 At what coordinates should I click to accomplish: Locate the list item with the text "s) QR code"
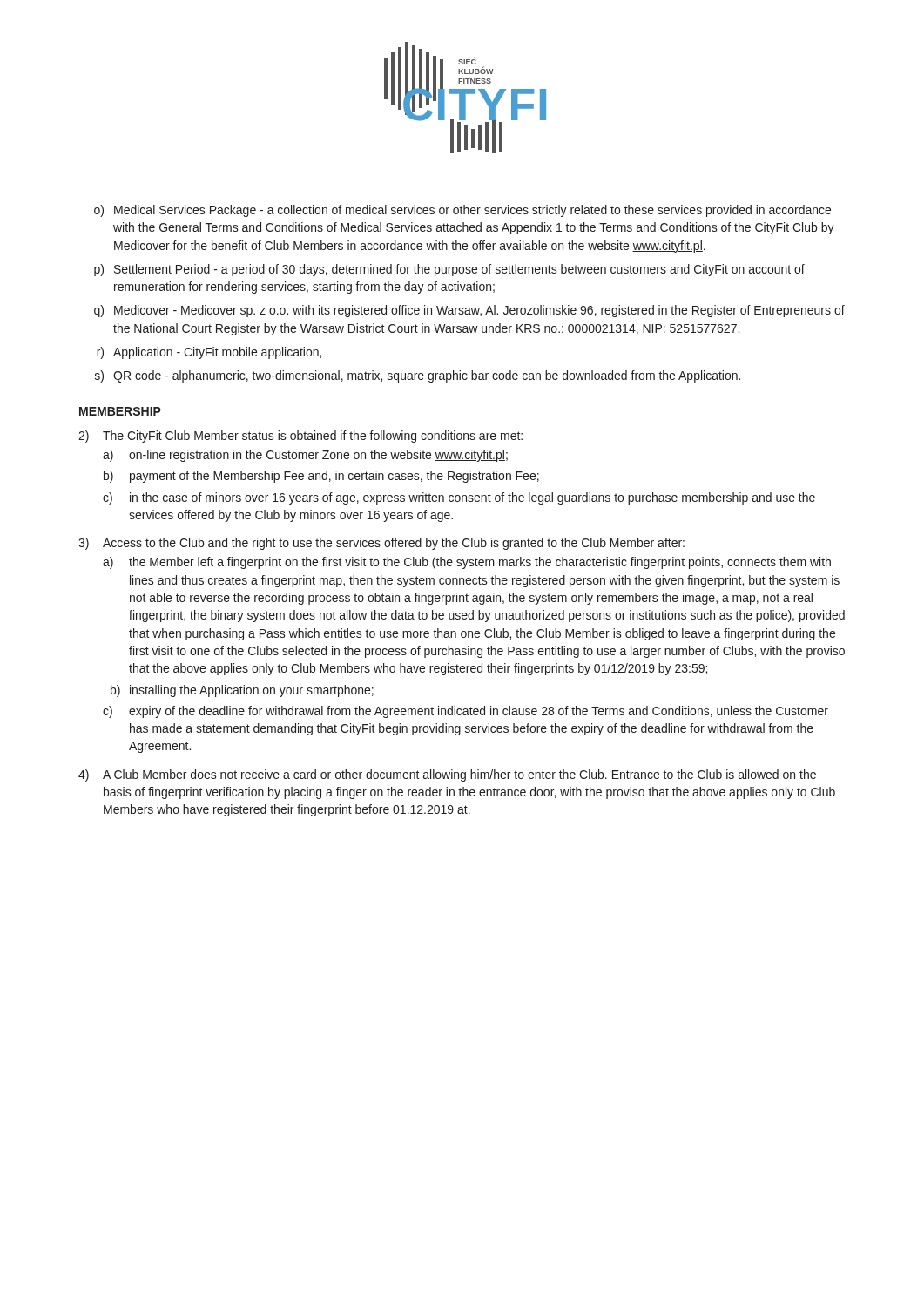point(462,376)
